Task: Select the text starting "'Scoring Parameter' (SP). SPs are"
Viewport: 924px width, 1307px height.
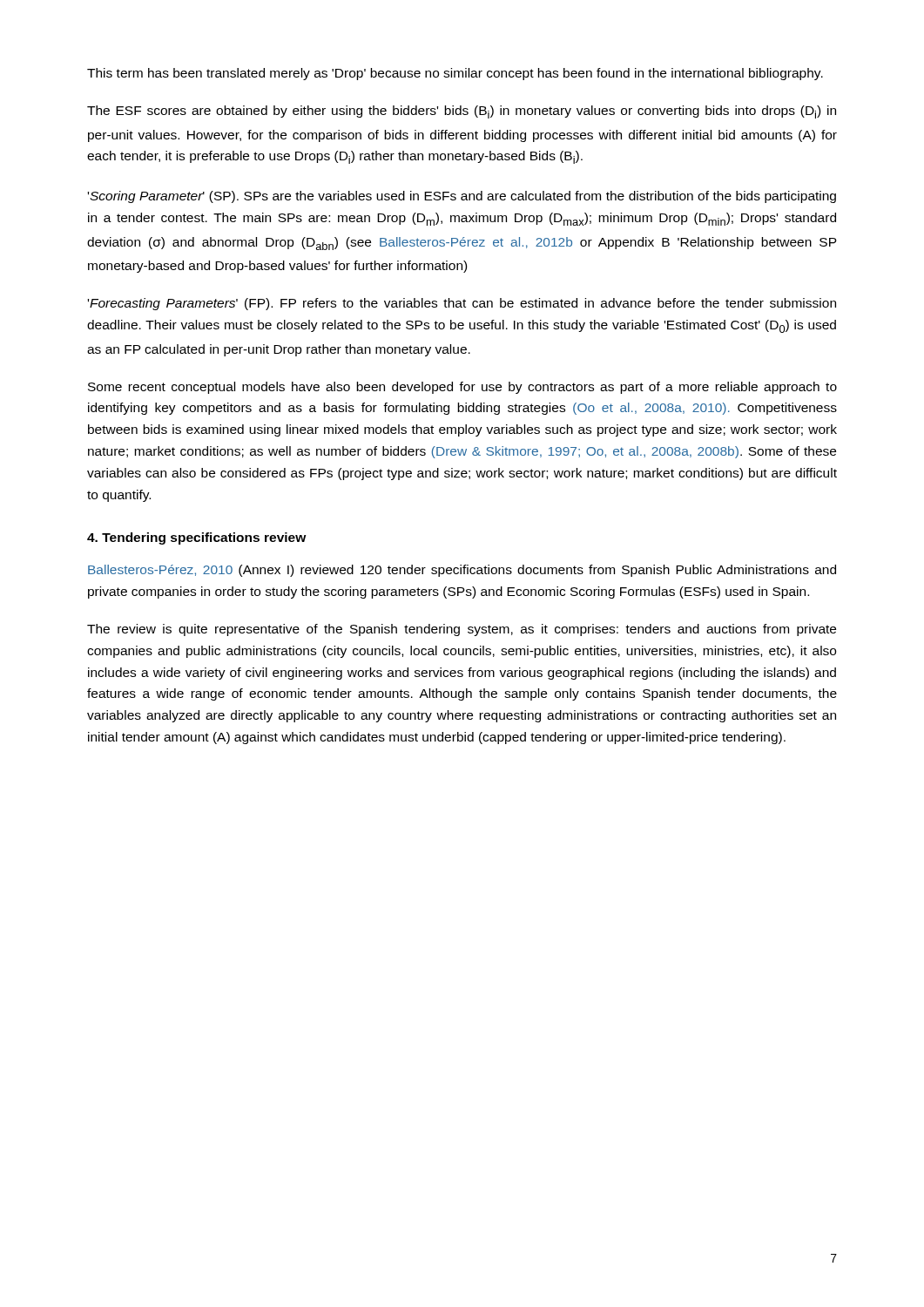Action: tap(462, 231)
